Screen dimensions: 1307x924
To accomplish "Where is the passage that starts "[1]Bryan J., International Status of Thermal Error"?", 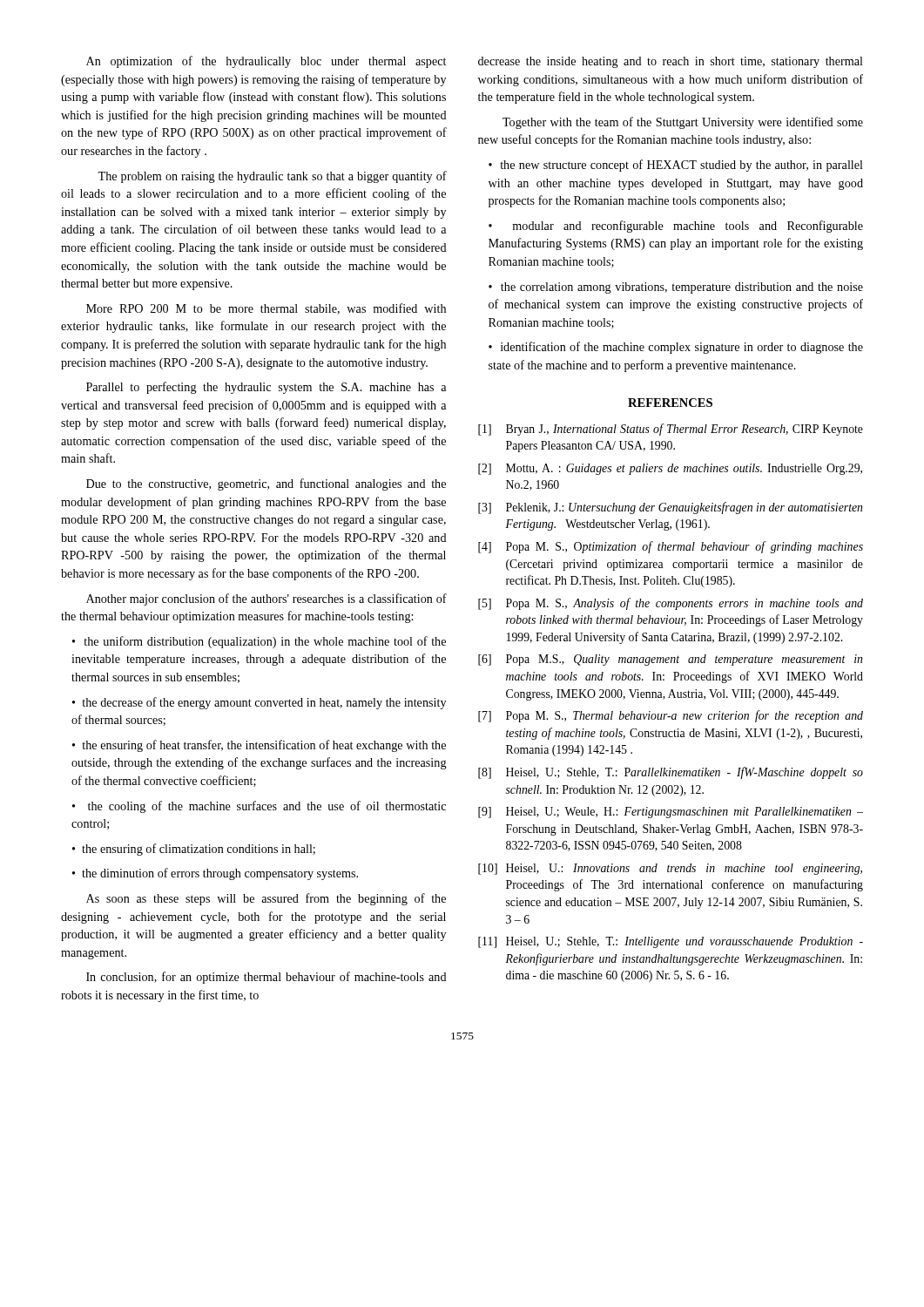I will [670, 438].
